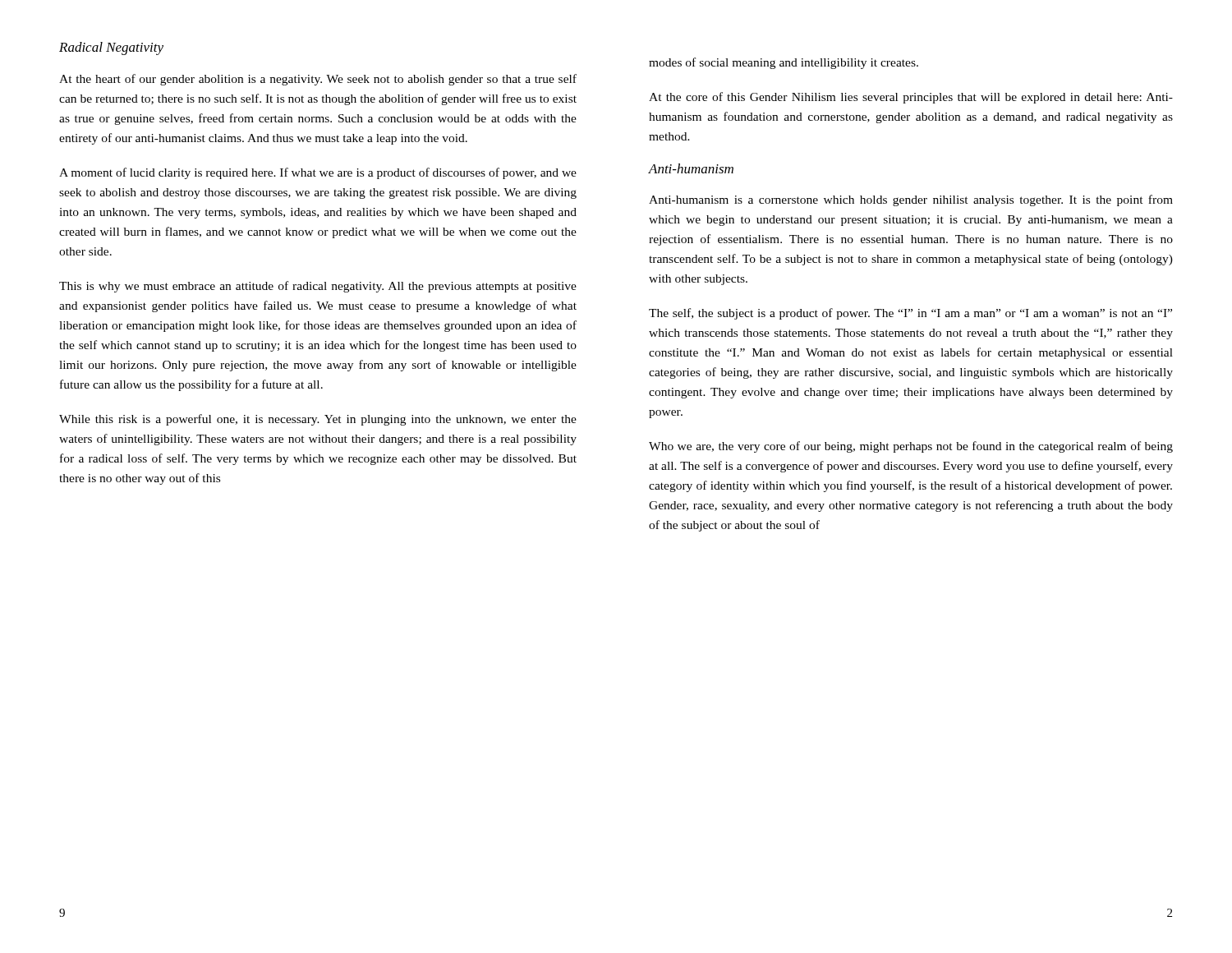Find the text block containing "Who we are,"

911,486
